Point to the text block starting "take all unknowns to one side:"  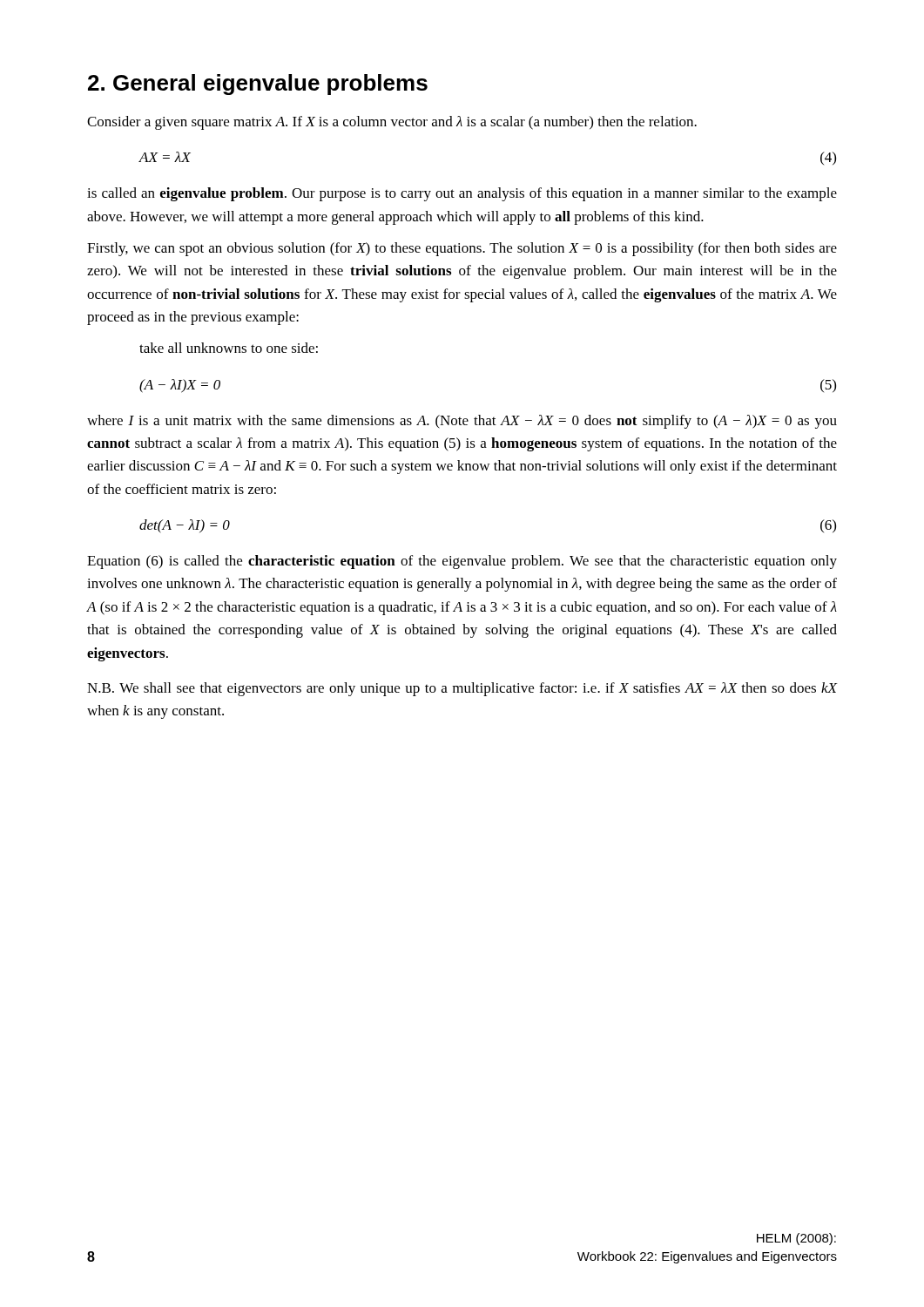click(x=229, y=348)
